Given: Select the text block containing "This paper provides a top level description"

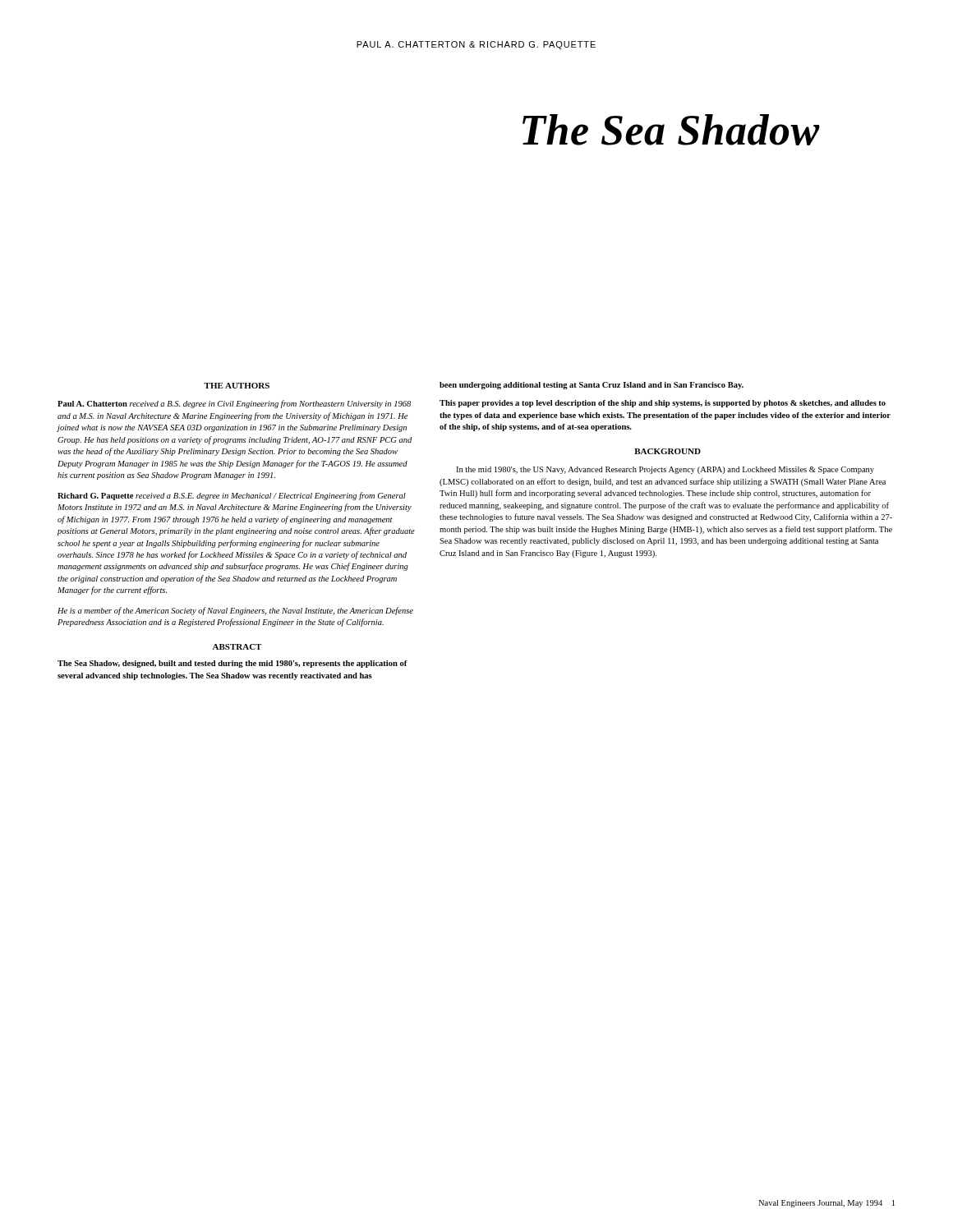Looking at the screenshot, I should click(665, 415).
